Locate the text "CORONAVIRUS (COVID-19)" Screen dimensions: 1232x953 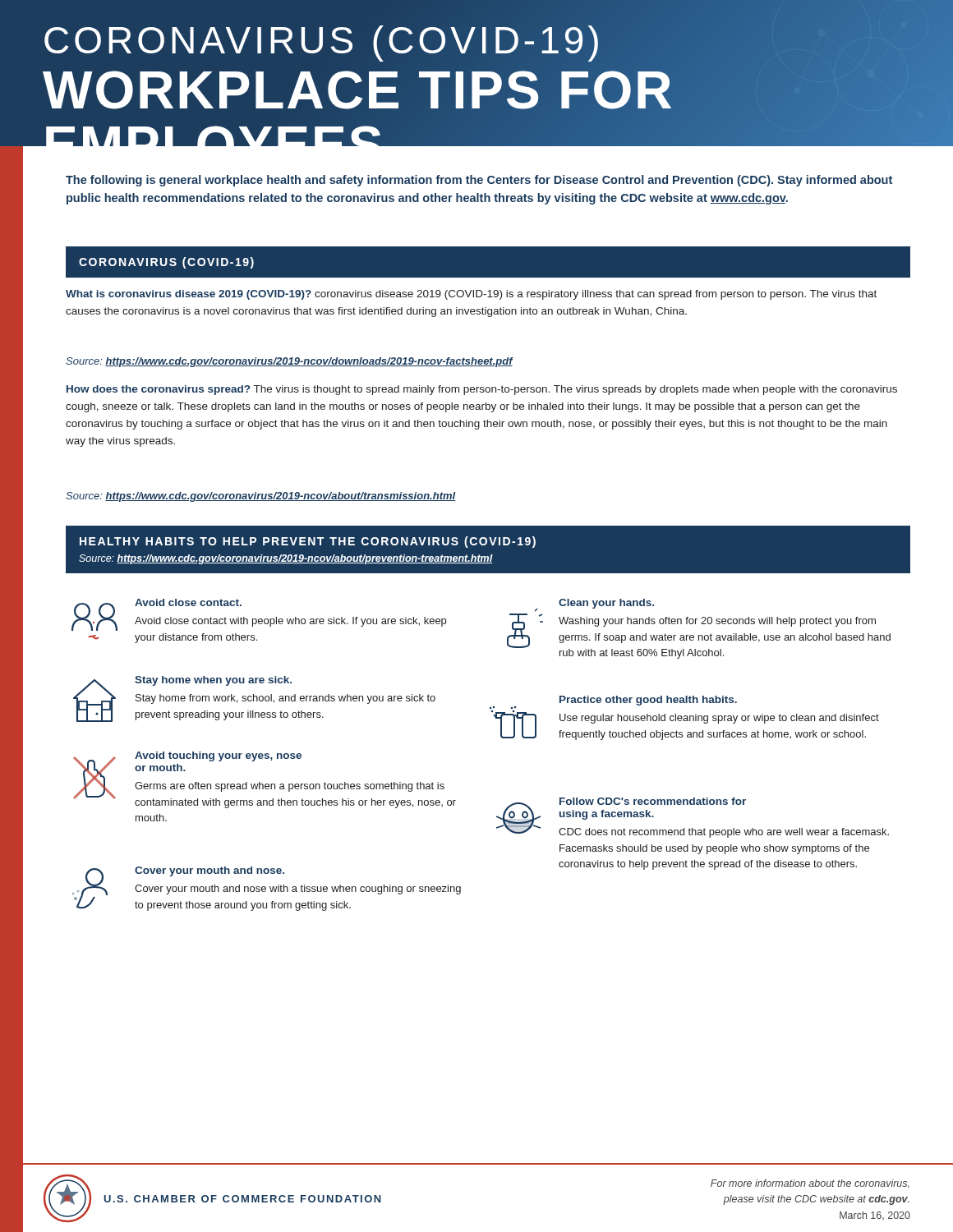167,262
